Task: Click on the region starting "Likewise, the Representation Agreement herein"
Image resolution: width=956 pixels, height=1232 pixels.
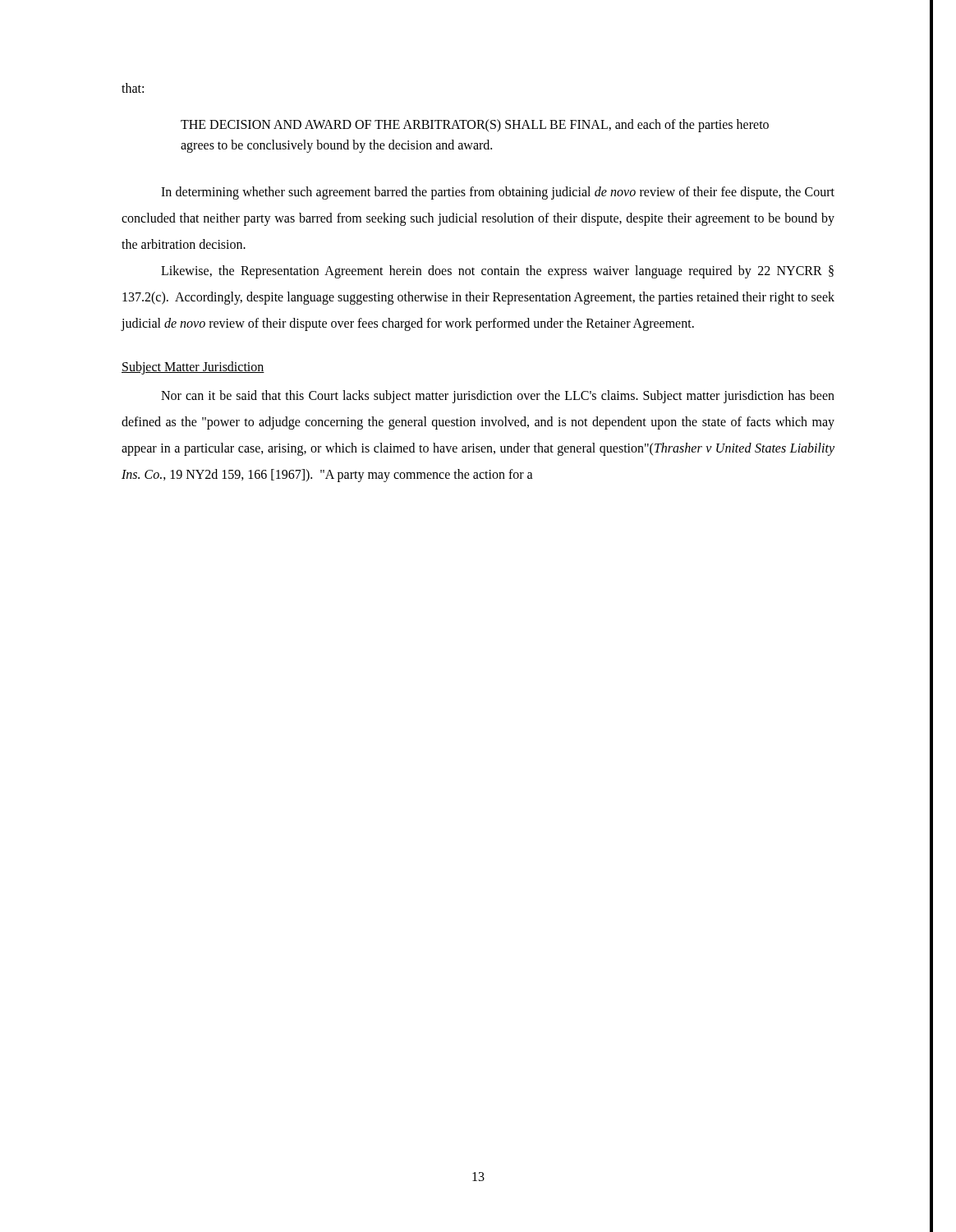Action: (x=478, y=297)
